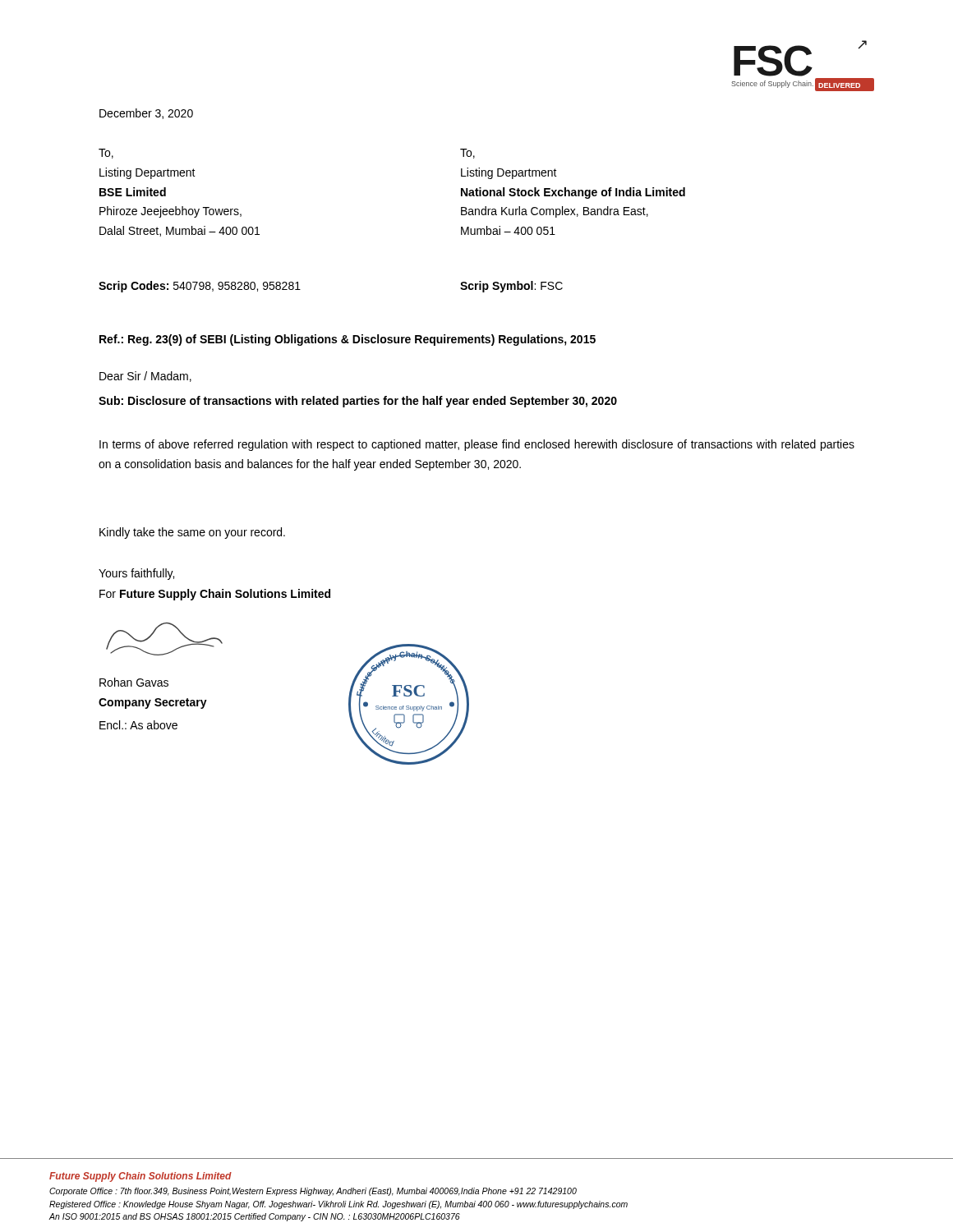The height and width of the screenshot is (1232, 953).
Task: Locate the block of text that opens with "For Future Supply Chain"
Action: click(215, 594)
